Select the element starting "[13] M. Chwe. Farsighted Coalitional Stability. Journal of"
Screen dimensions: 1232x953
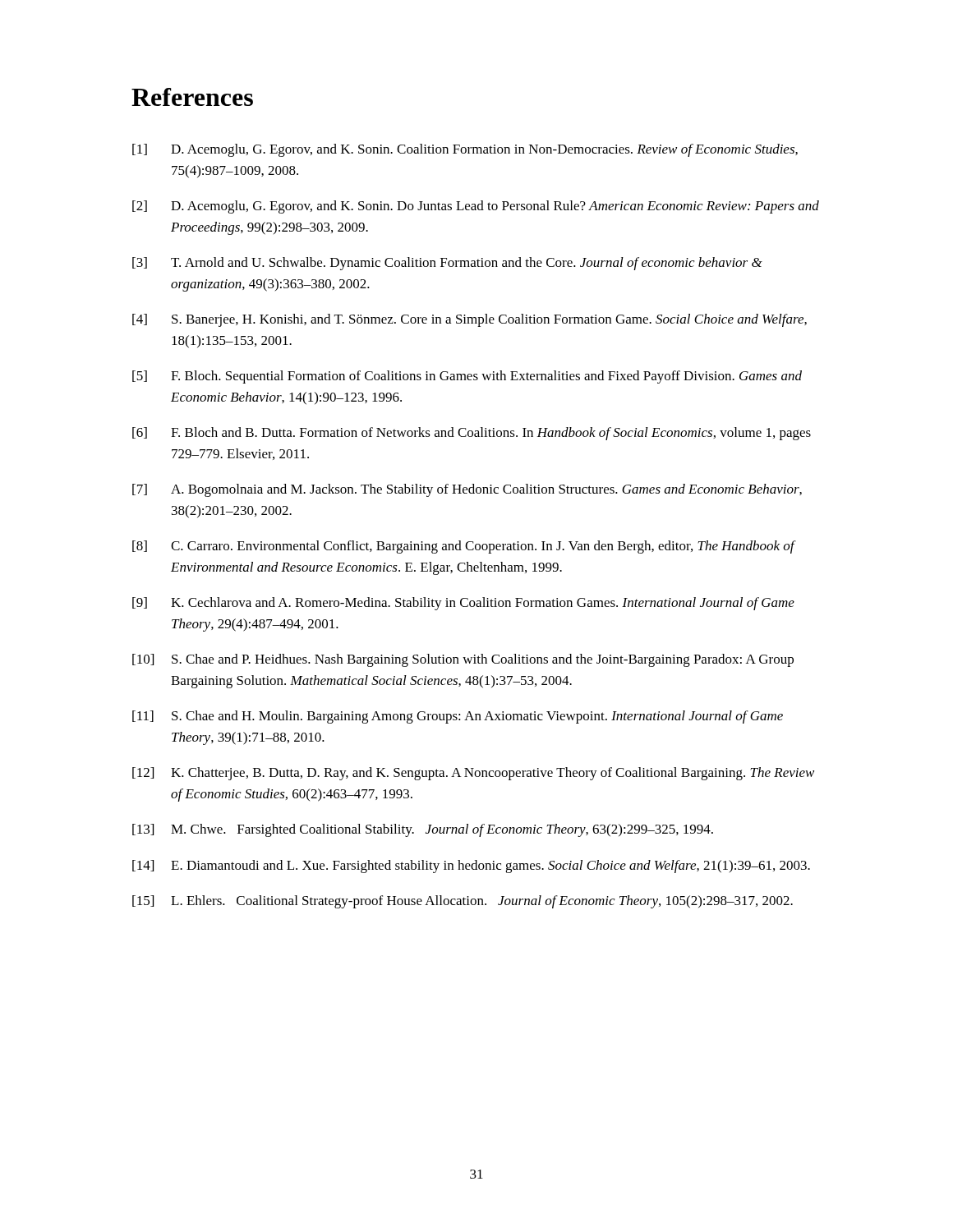point(476,829)
